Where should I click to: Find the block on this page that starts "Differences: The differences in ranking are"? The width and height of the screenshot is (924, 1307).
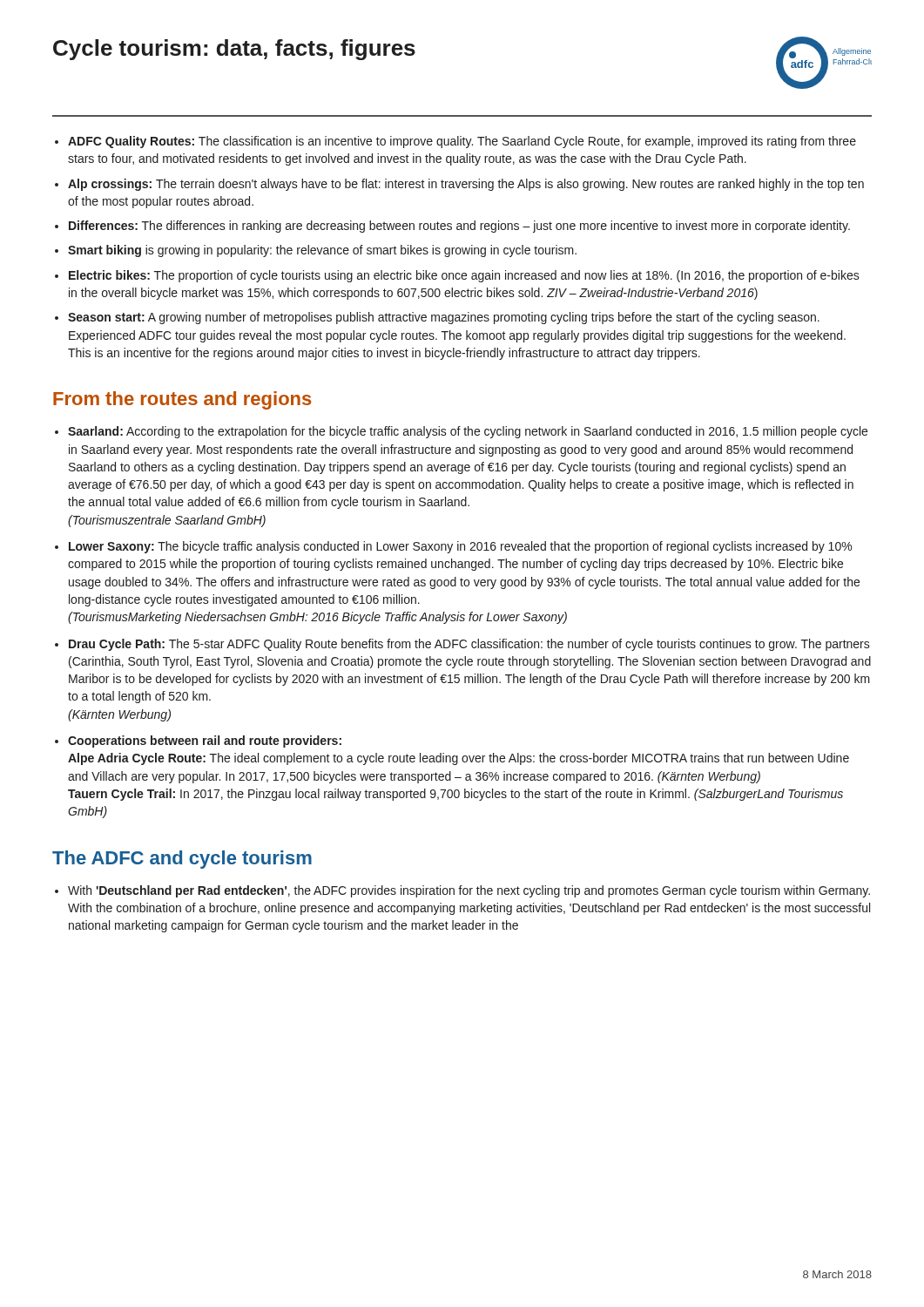(470, 226)
